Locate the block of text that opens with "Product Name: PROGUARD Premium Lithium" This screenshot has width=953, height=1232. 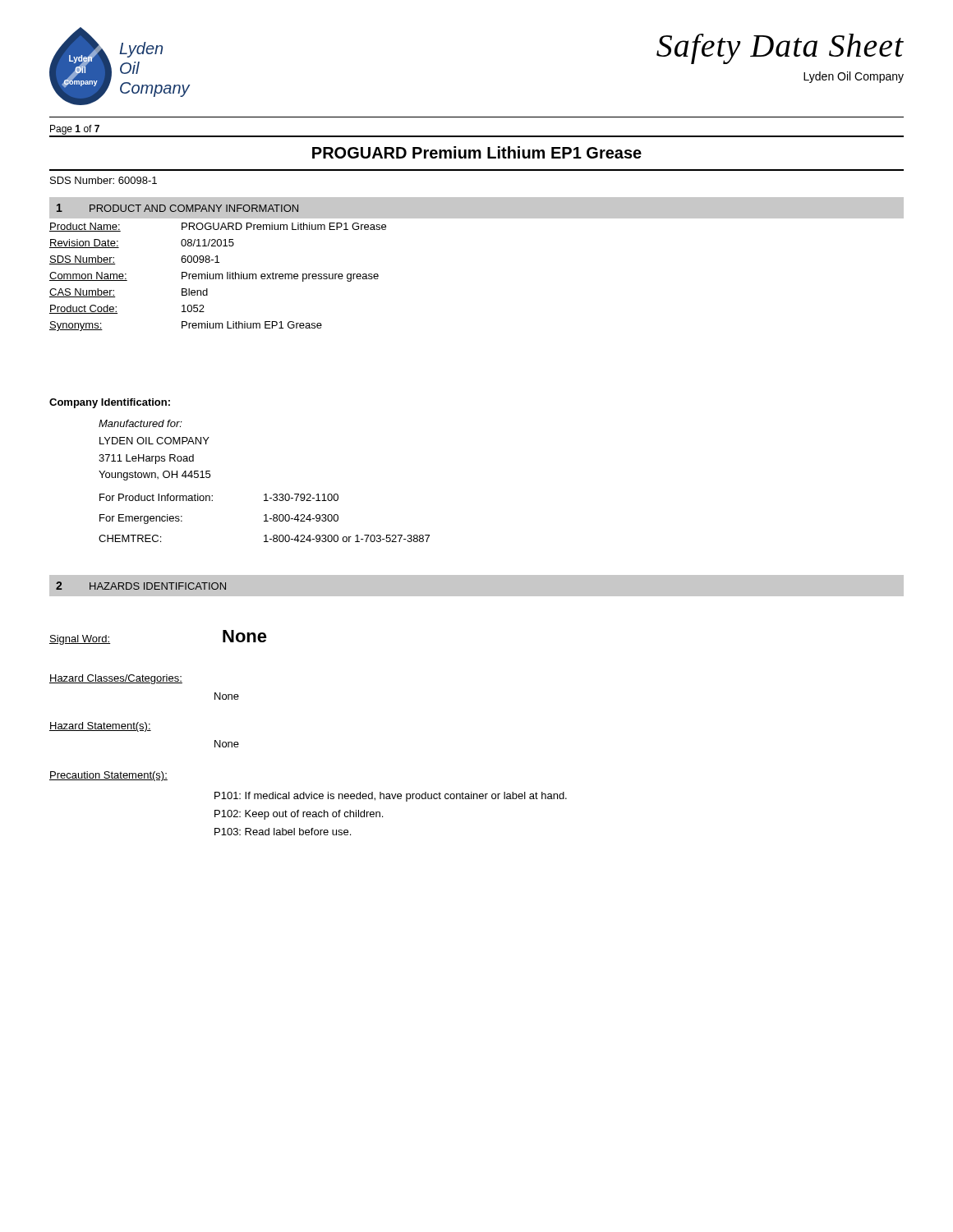coord(218,227)
